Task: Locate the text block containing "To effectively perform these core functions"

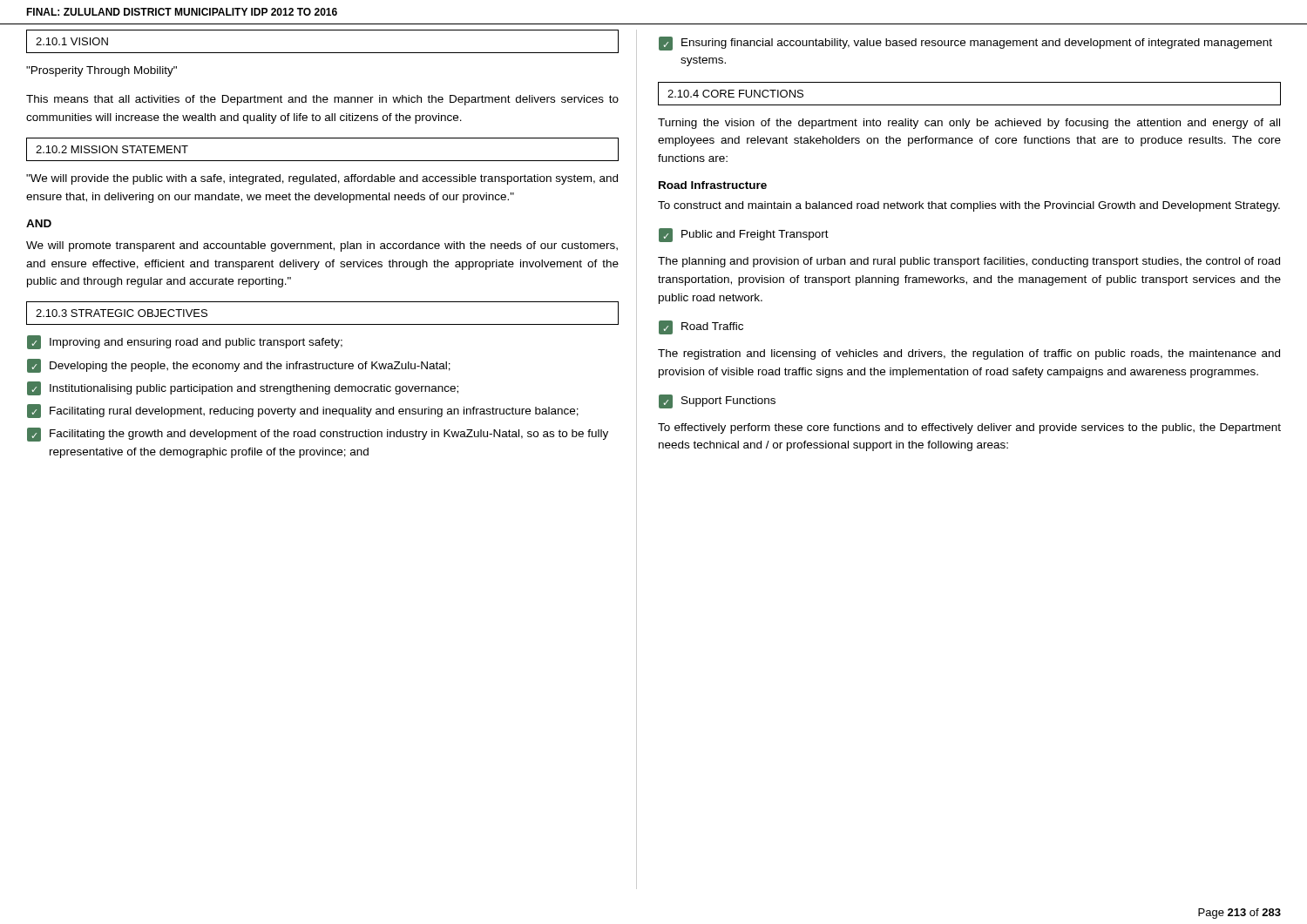Action: pyautogui.click(x=969, y=436)
